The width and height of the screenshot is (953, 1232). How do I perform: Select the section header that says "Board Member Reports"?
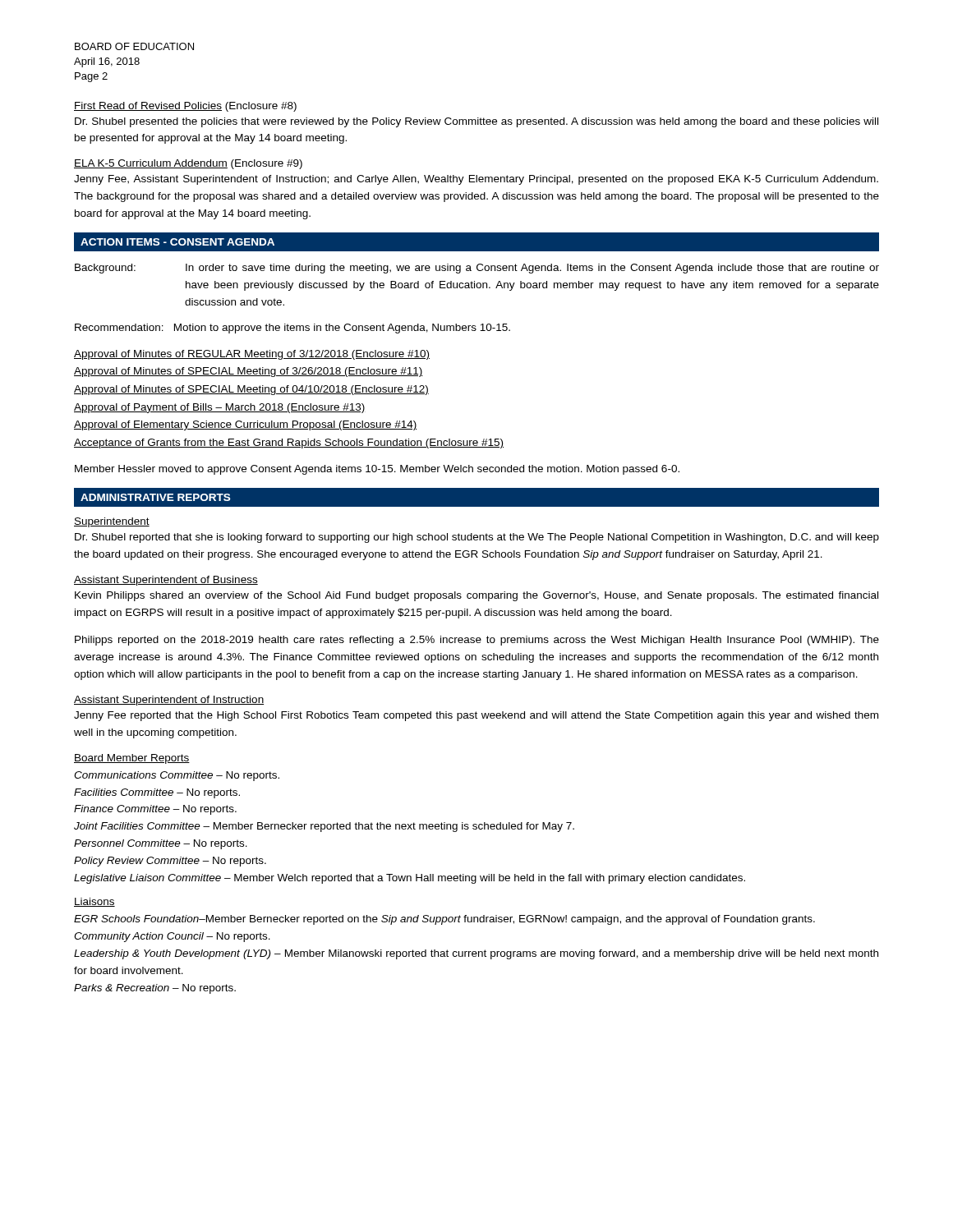[x=132, y=757]
